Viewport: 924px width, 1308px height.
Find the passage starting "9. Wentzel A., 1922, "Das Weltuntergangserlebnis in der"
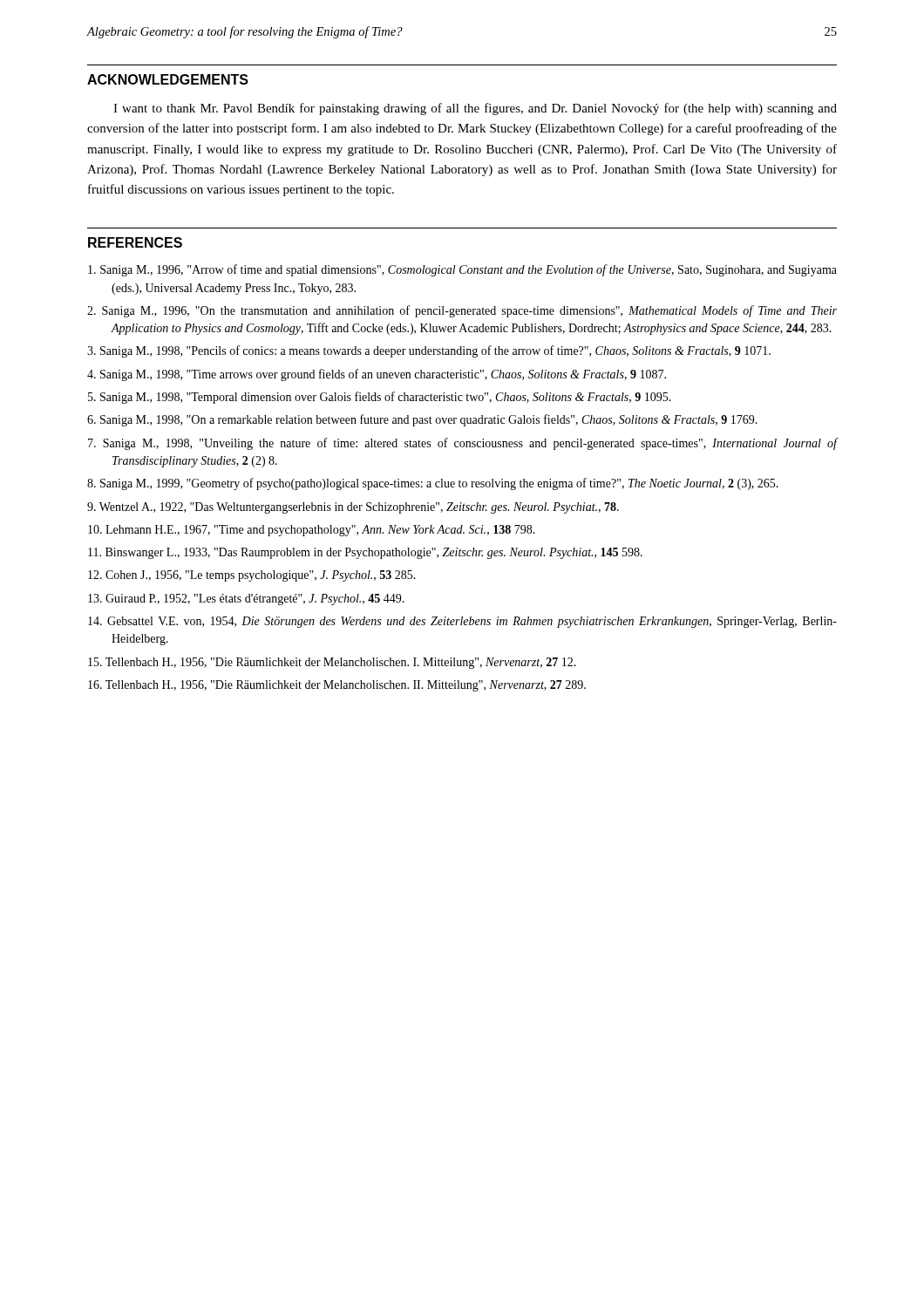pyautogui.click(x=353, y=507)
